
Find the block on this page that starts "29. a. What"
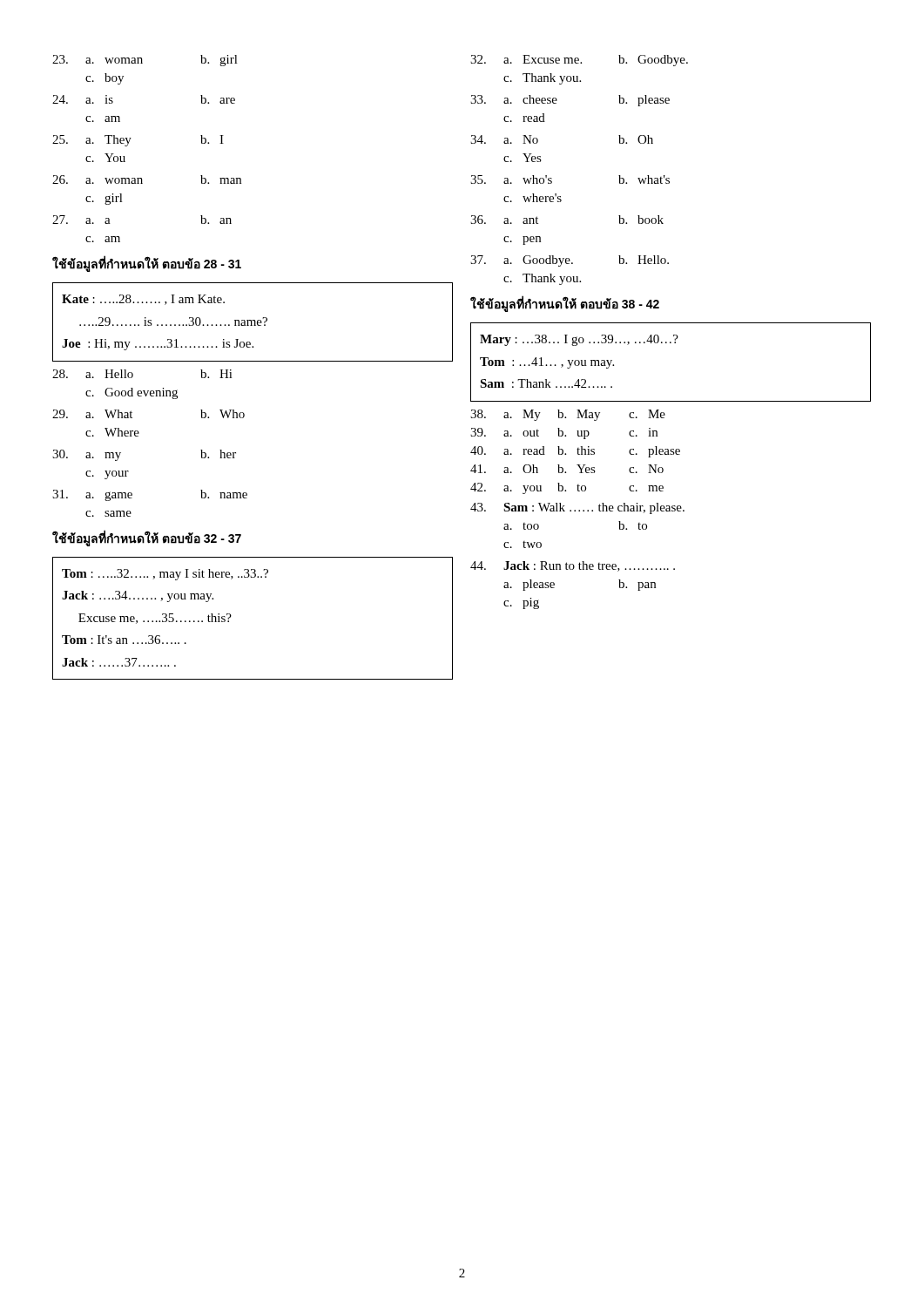253,423
